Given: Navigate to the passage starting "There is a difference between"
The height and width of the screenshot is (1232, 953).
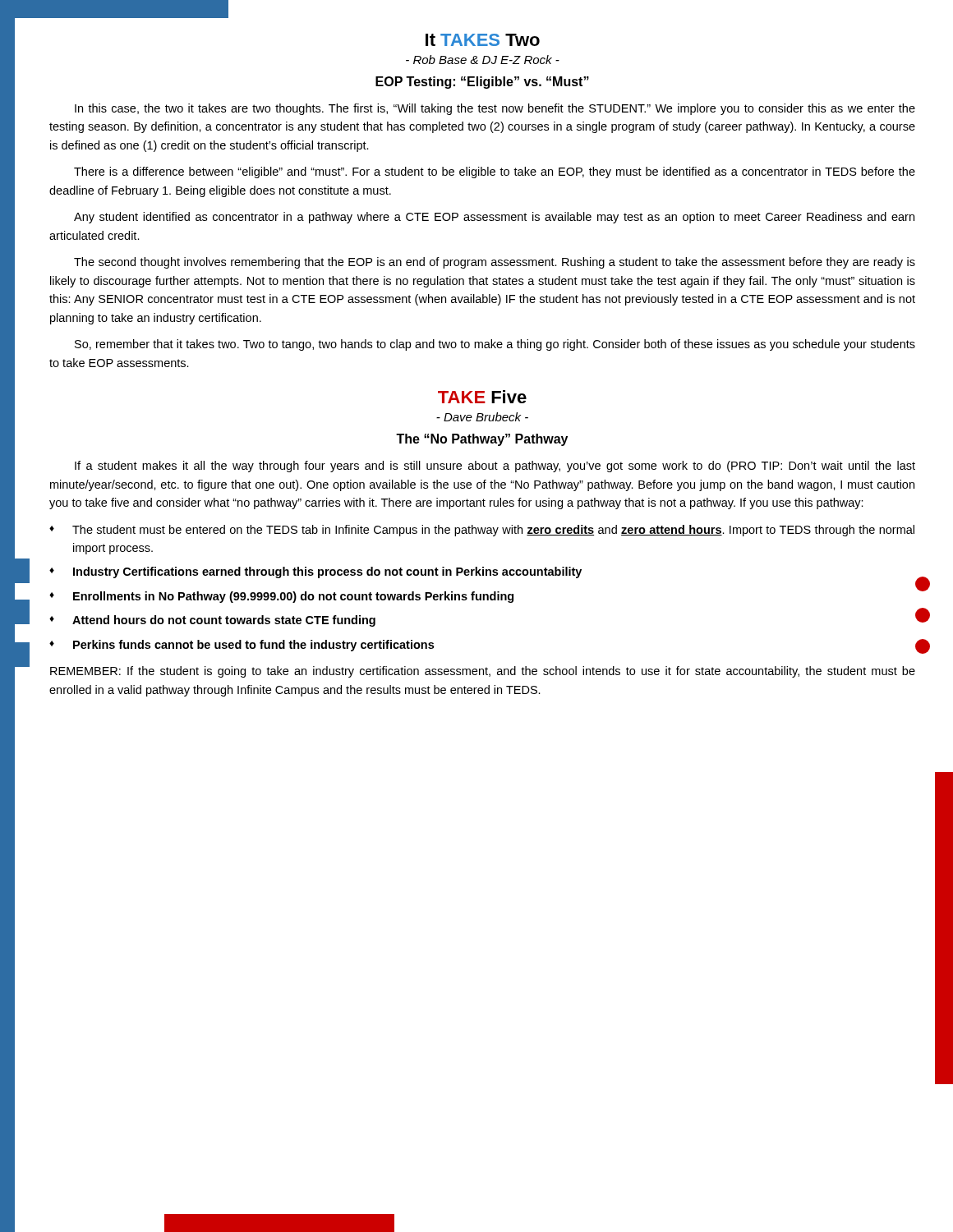Looking at the screenshot, I should point(482,181).
